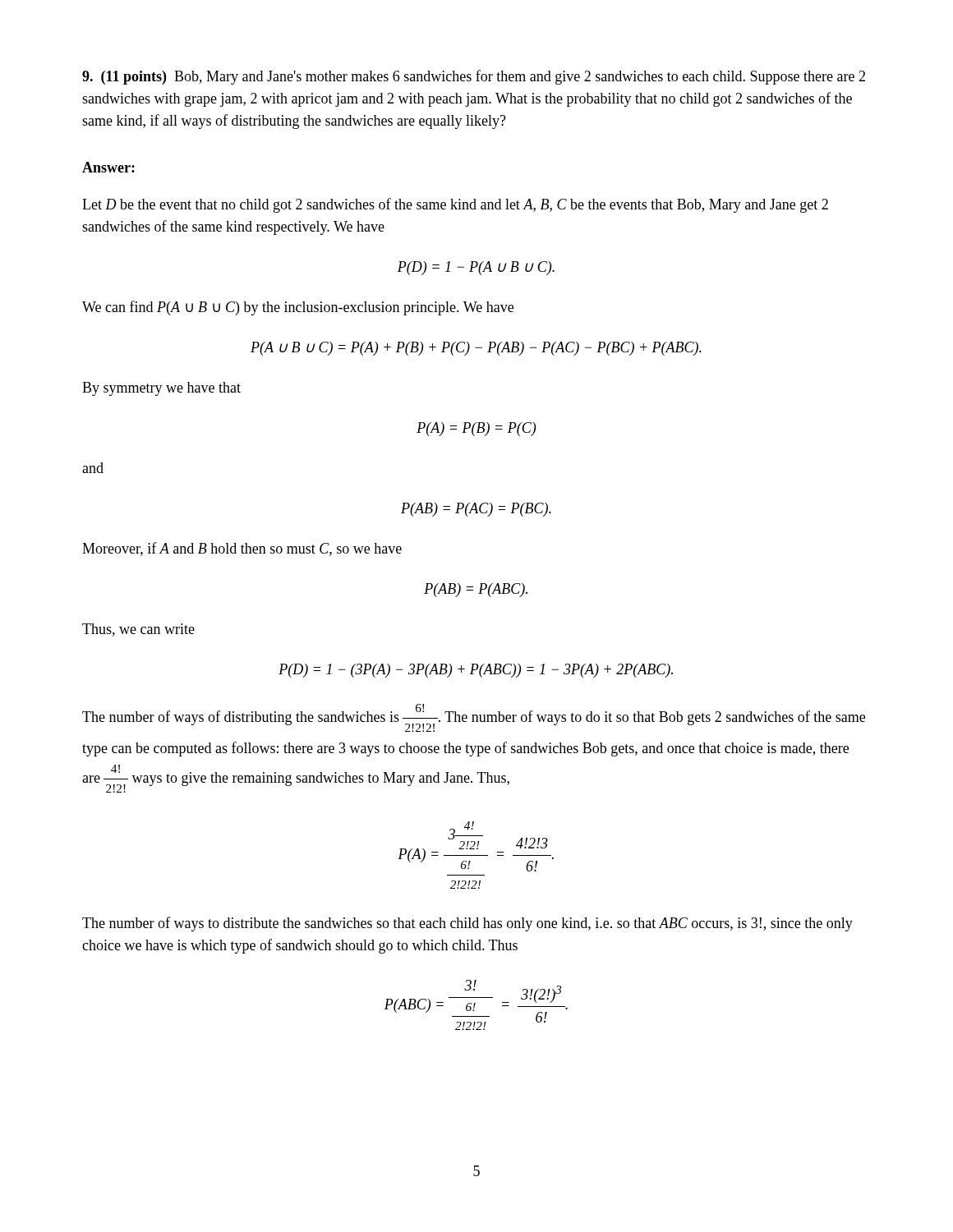This screenshot has height=1232, width=953.
Task: Find the formula that reads "P(A ∪ B ∪"
Action: click(476, 347)
